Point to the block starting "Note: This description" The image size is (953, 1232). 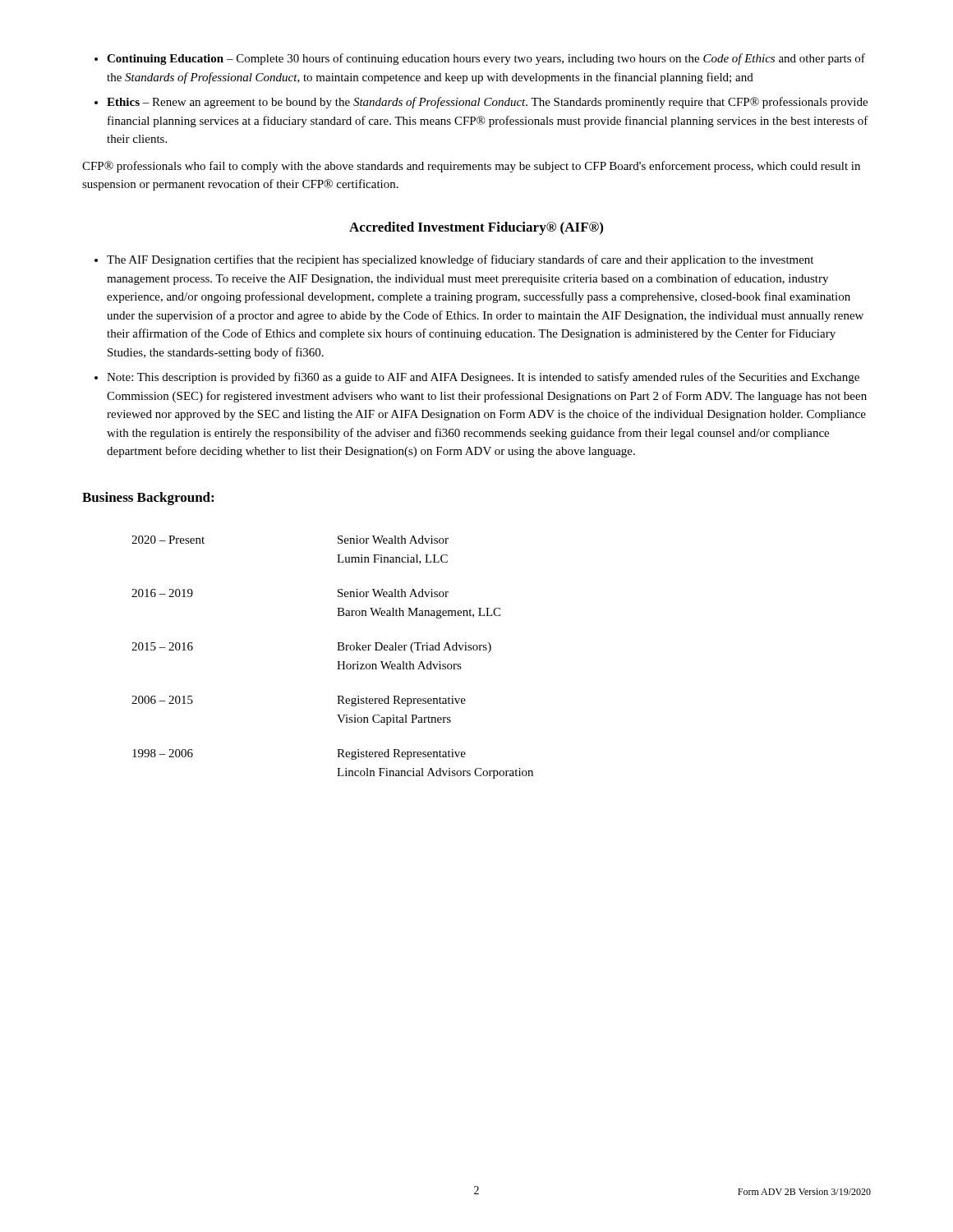pyautogui.click(x=487, y=414)
